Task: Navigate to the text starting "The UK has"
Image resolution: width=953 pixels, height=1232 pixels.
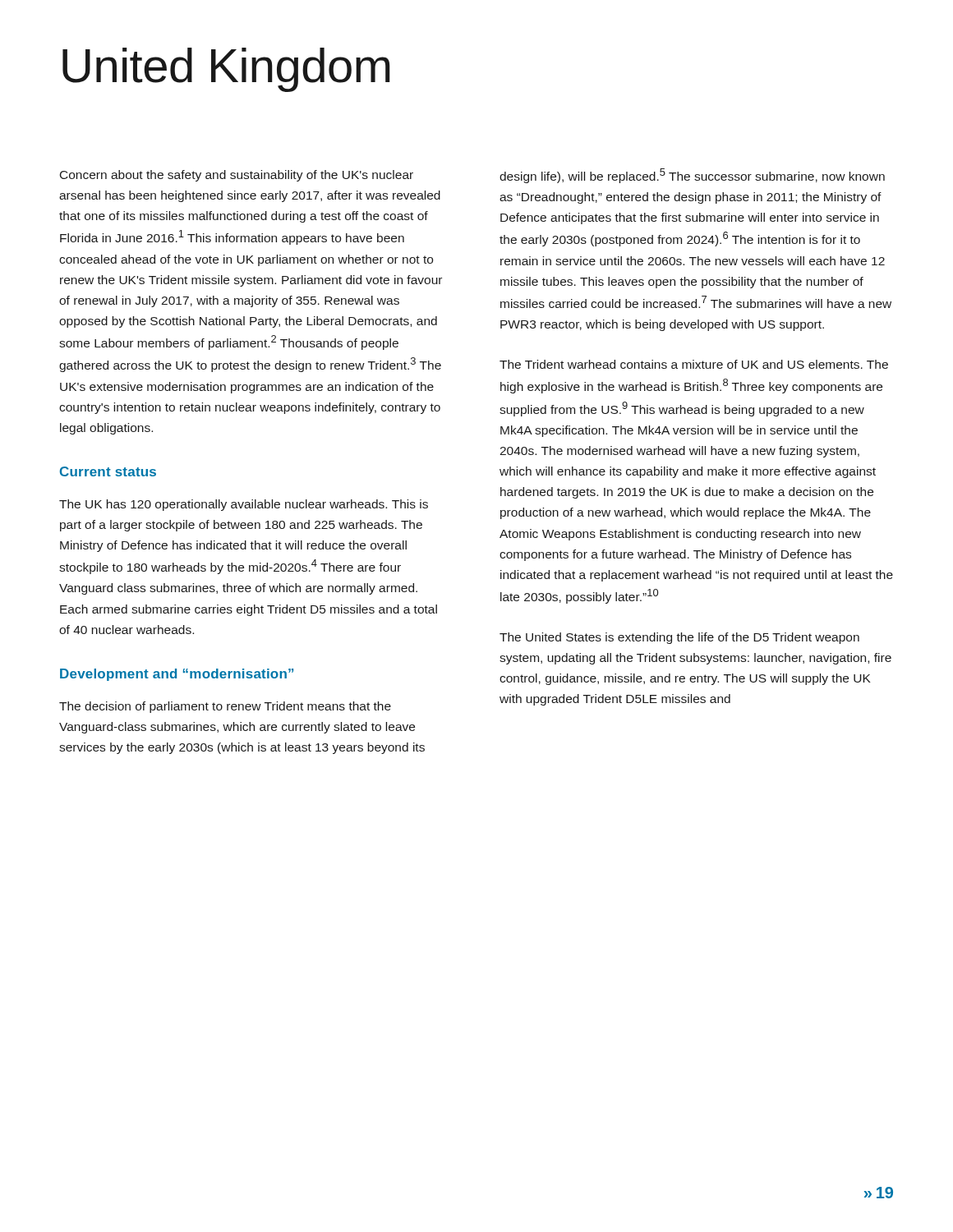Action: 251,567
